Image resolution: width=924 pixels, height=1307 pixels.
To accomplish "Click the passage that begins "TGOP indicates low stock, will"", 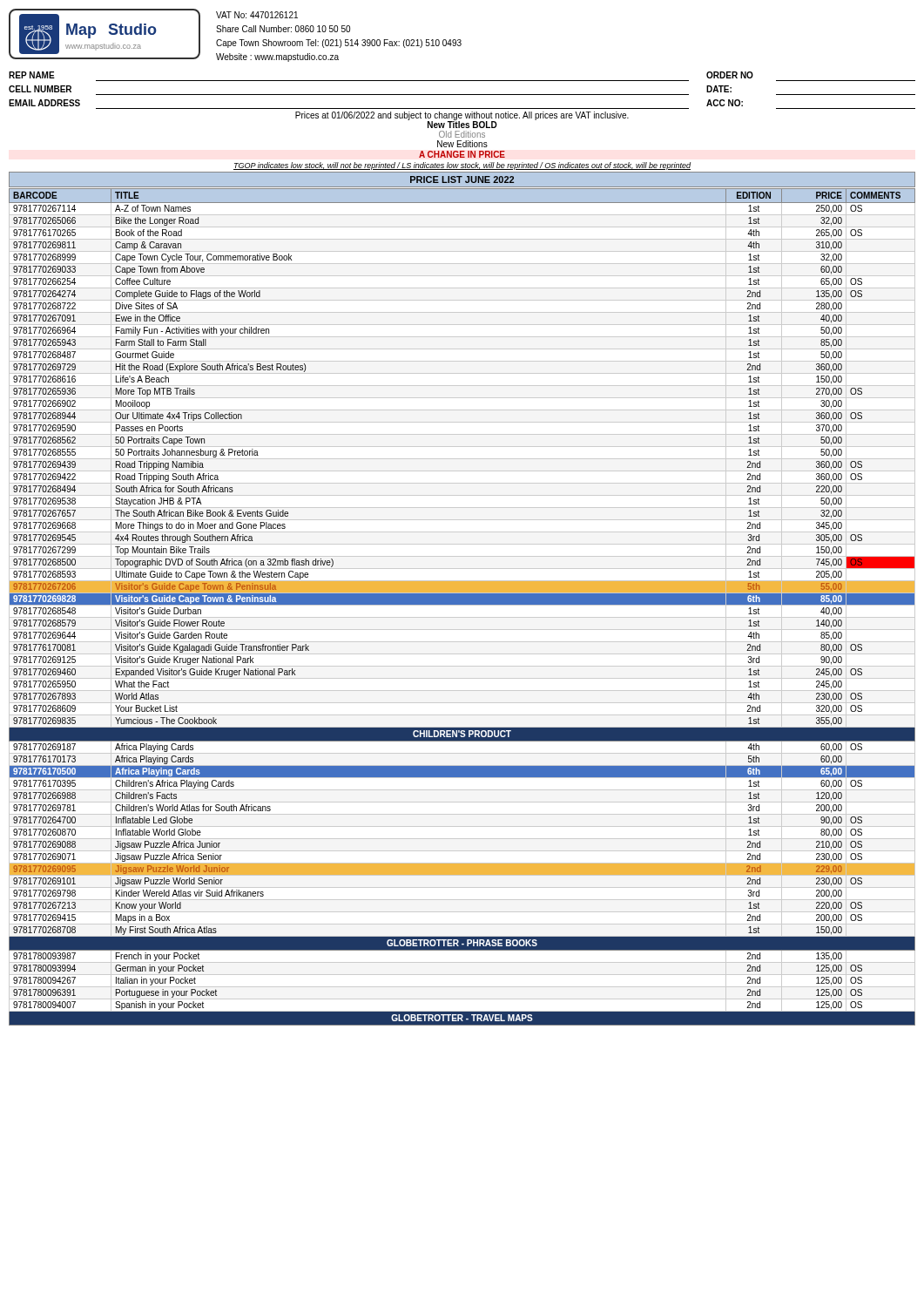I will click(x=462, y=166).
